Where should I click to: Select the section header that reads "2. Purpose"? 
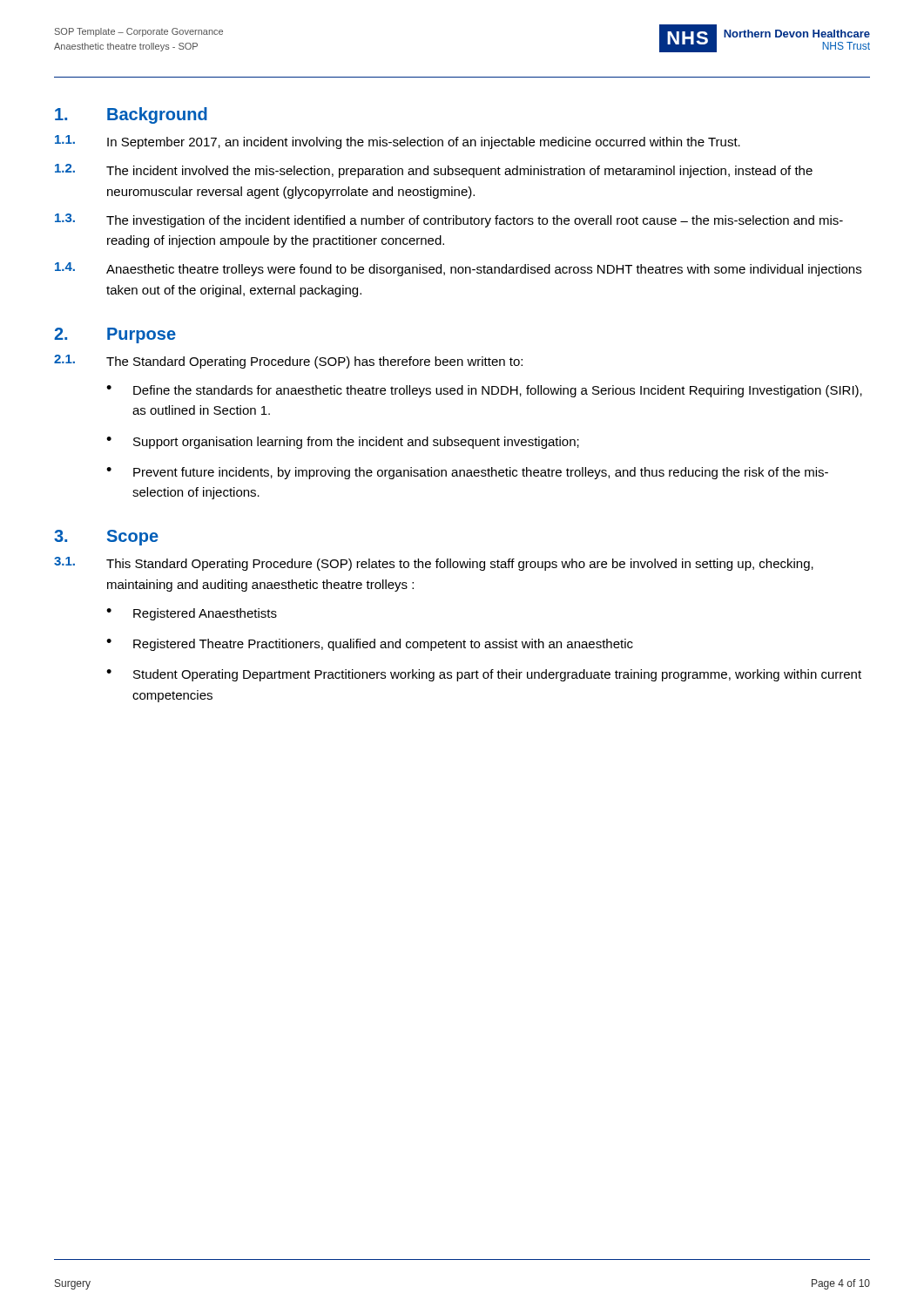click(115, 334)
